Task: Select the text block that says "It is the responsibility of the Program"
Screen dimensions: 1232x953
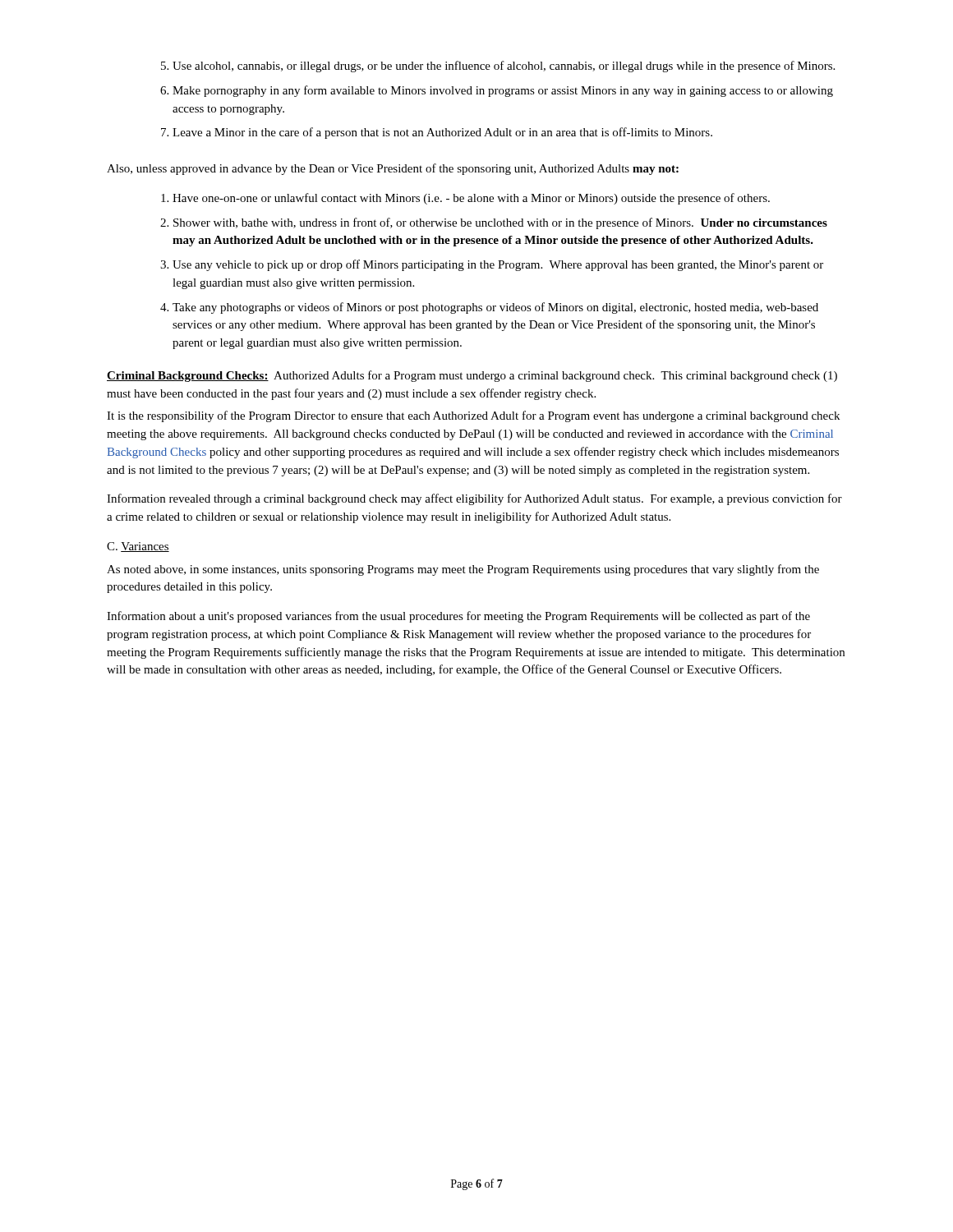Action: point(473,443)
